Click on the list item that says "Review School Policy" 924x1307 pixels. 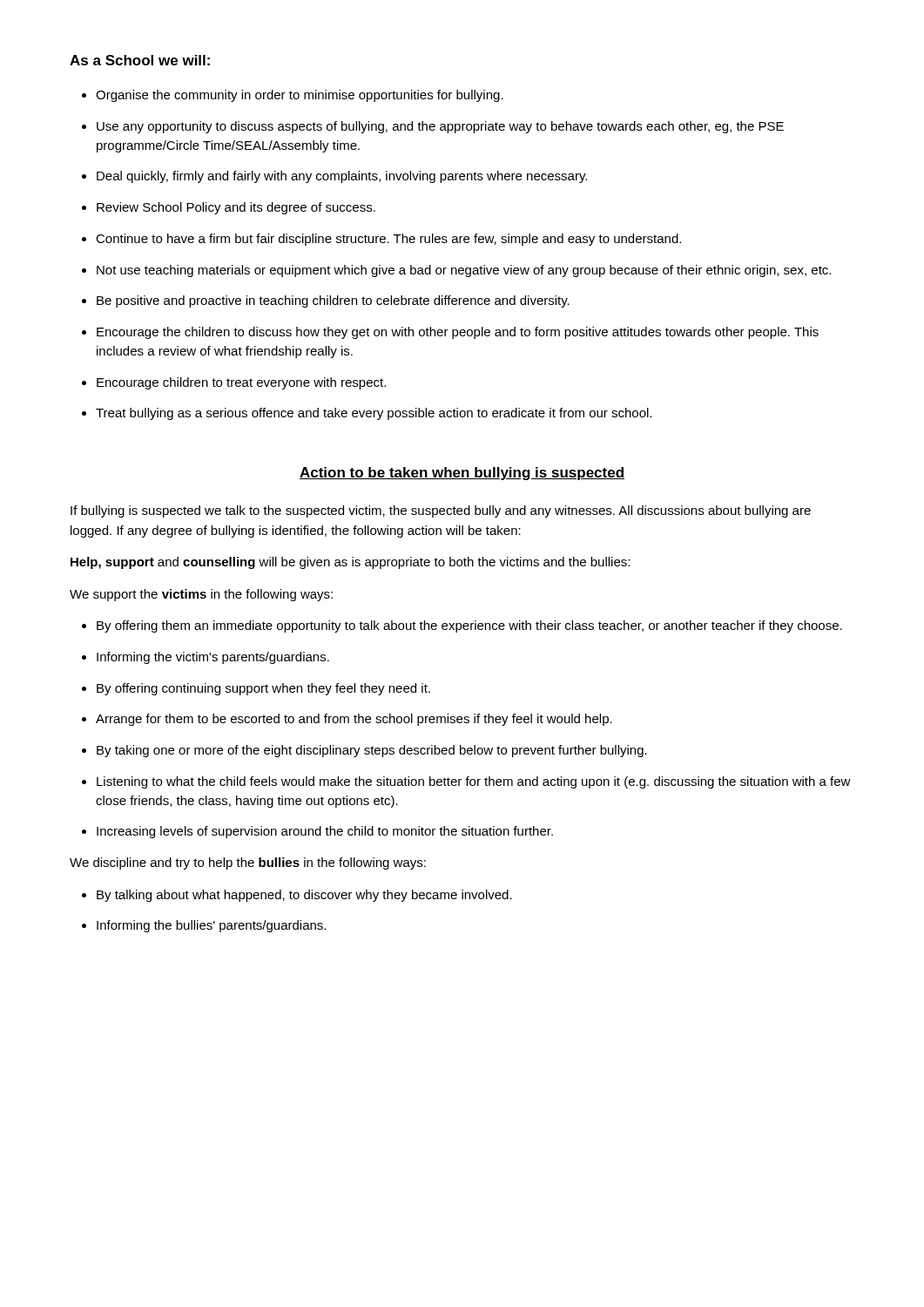[236, 208]
